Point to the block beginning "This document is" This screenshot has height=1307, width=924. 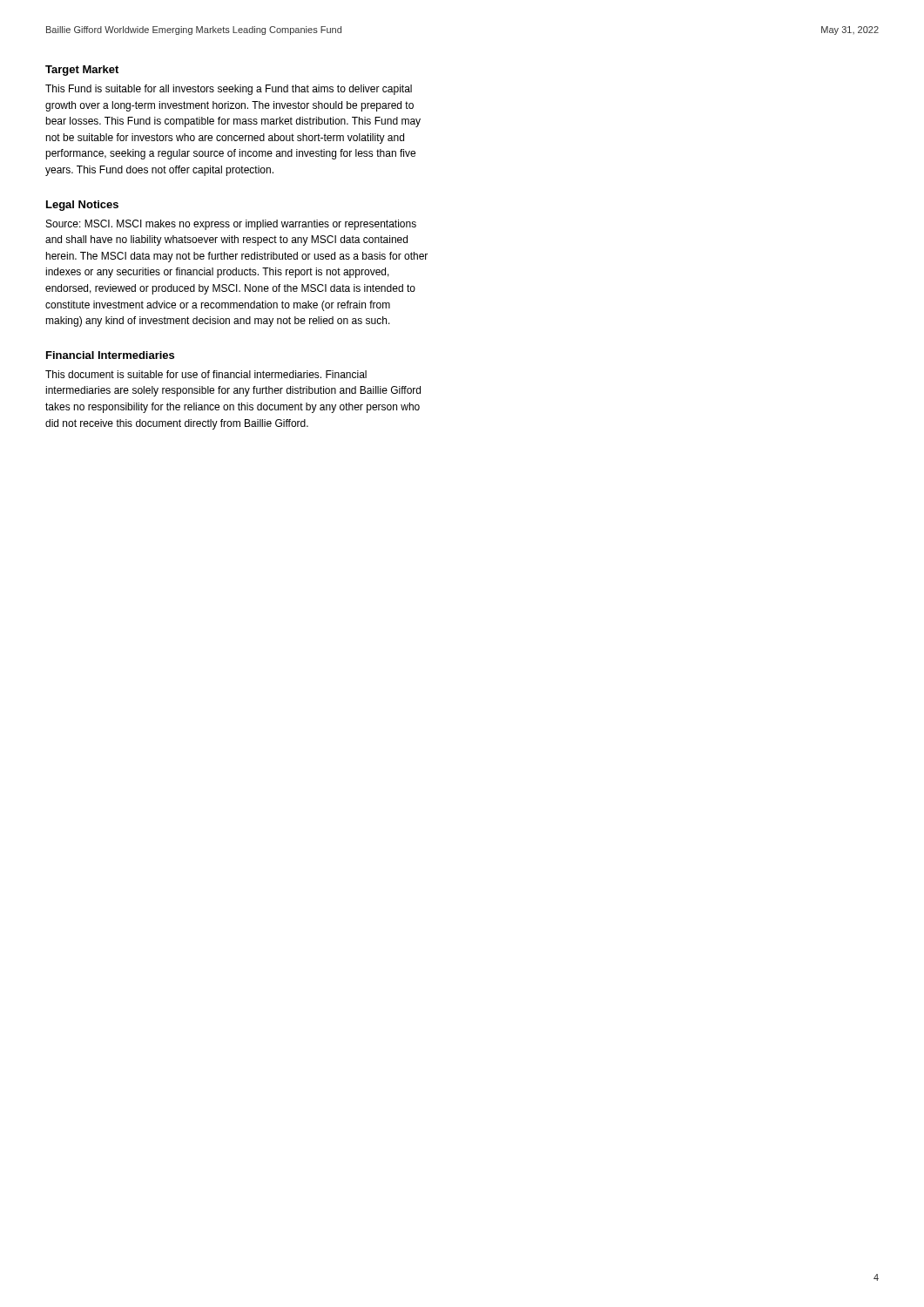[x=233, y=399]
